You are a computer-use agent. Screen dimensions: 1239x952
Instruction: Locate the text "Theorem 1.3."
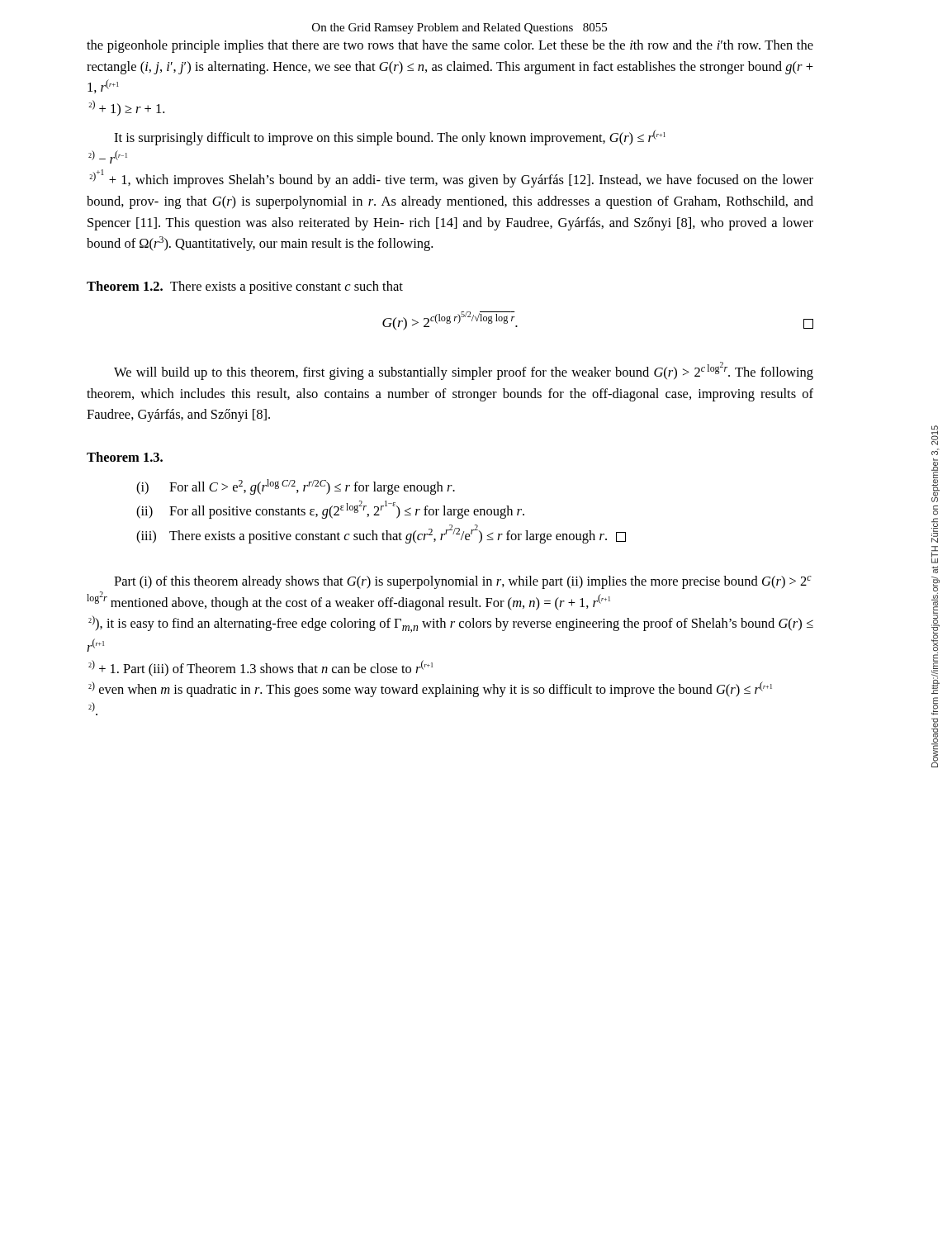tap(125, 457)
